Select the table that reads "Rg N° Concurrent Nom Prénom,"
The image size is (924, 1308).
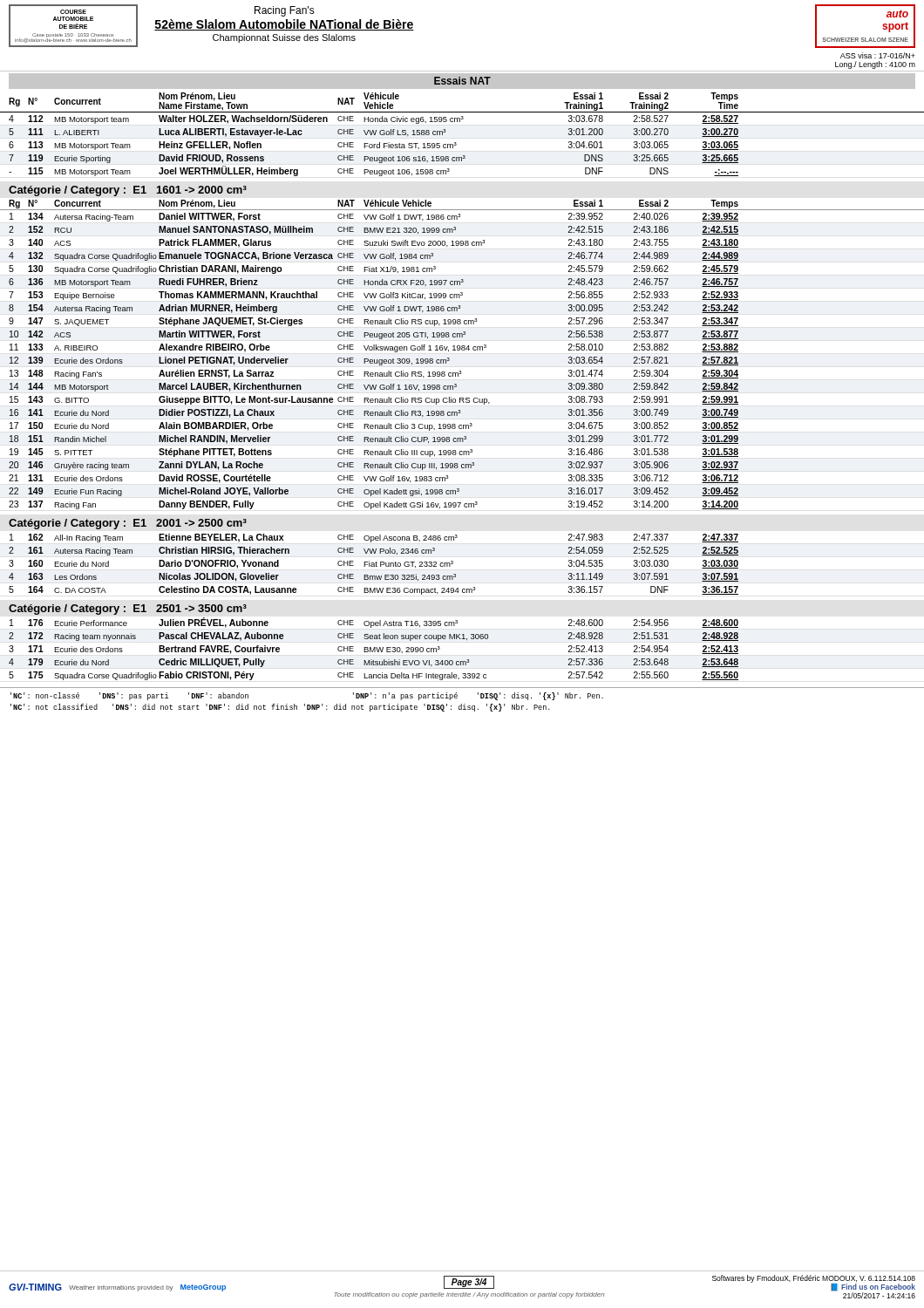[462, 354]
